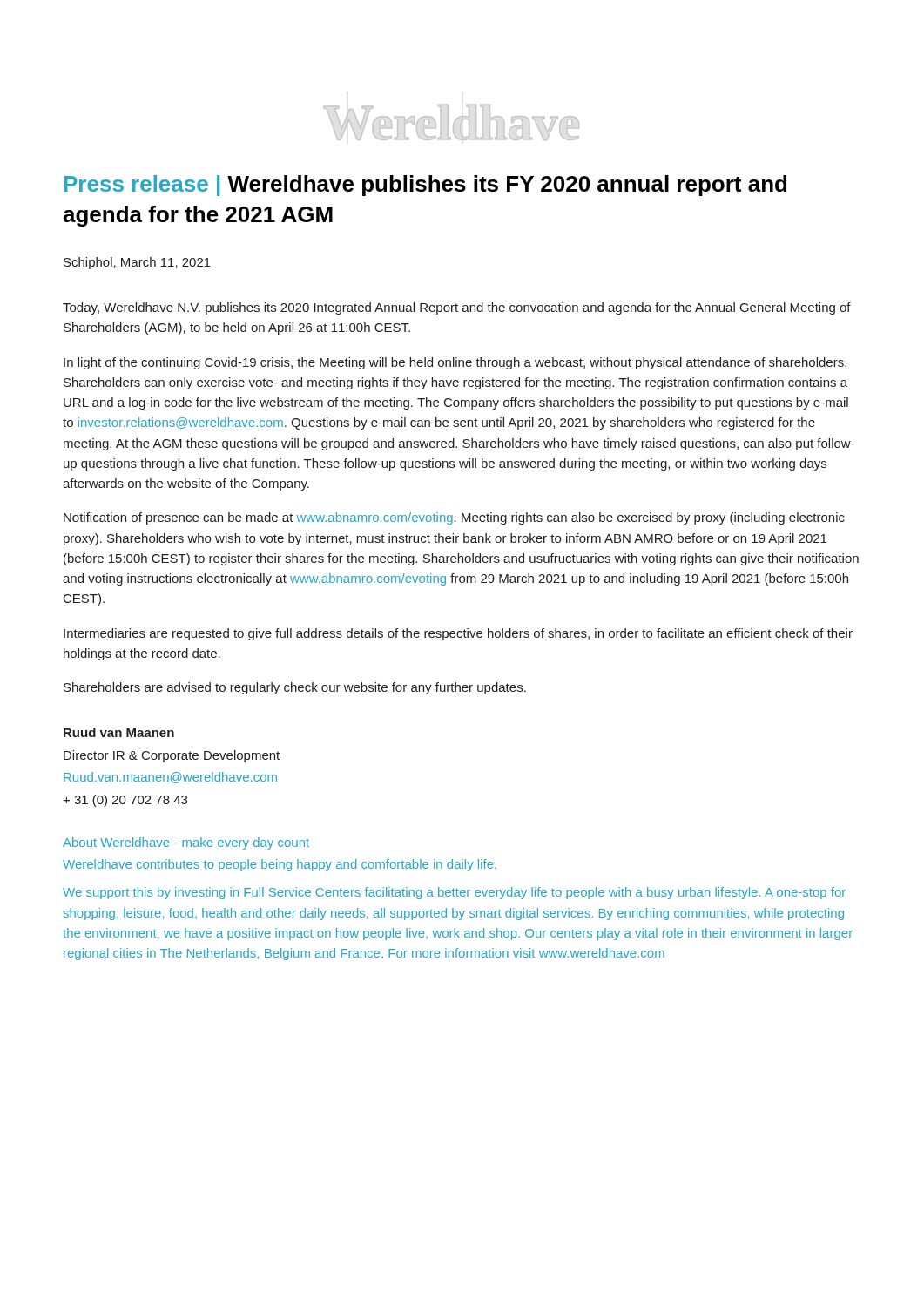Screen dimensions: 1307x924
Task: Navigate to the element starting "Schiphol, March 11, 2021"
Action: pyautogui.click(x=137, y=262)
